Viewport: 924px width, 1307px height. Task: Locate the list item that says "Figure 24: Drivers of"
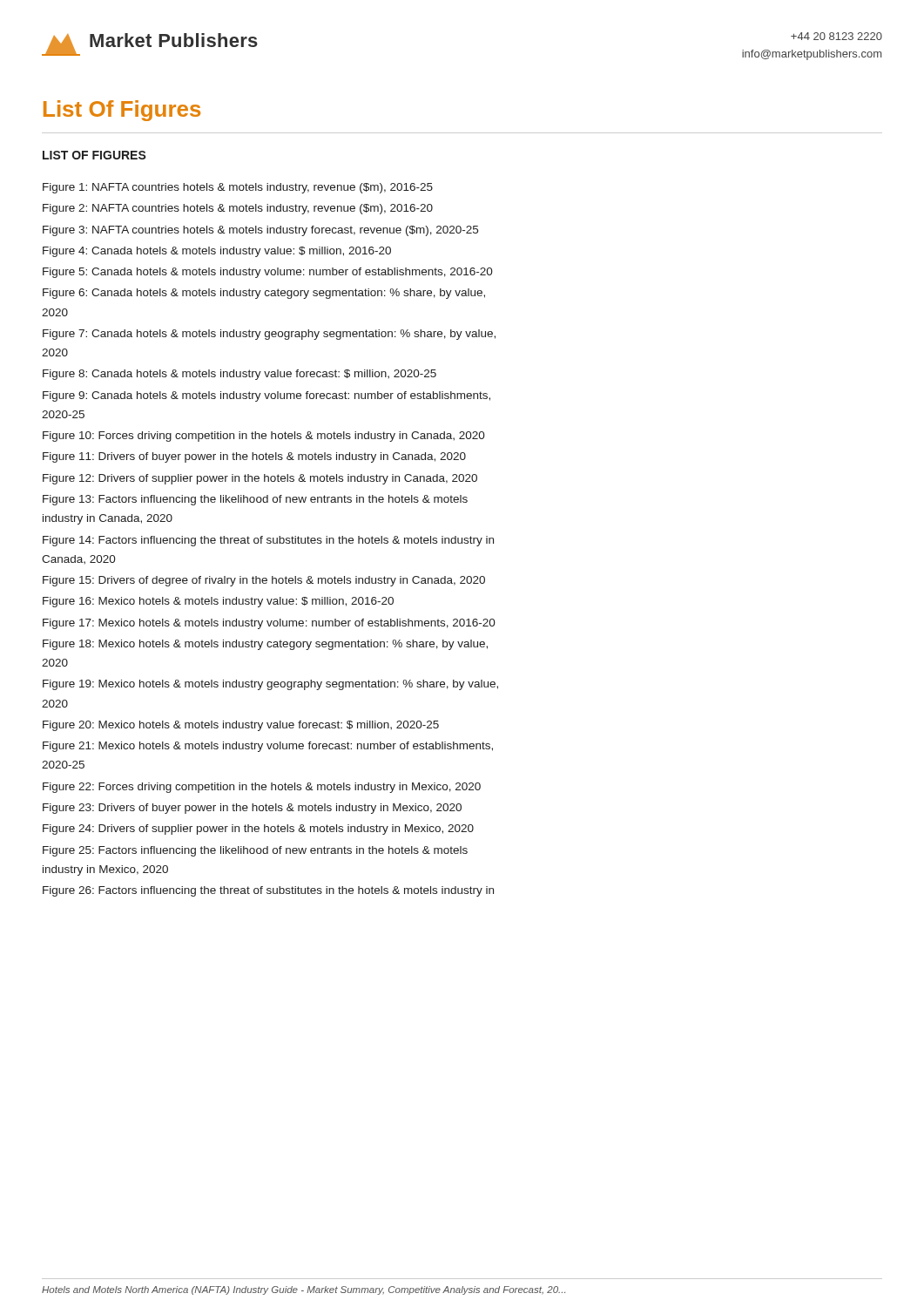[462, 829]
